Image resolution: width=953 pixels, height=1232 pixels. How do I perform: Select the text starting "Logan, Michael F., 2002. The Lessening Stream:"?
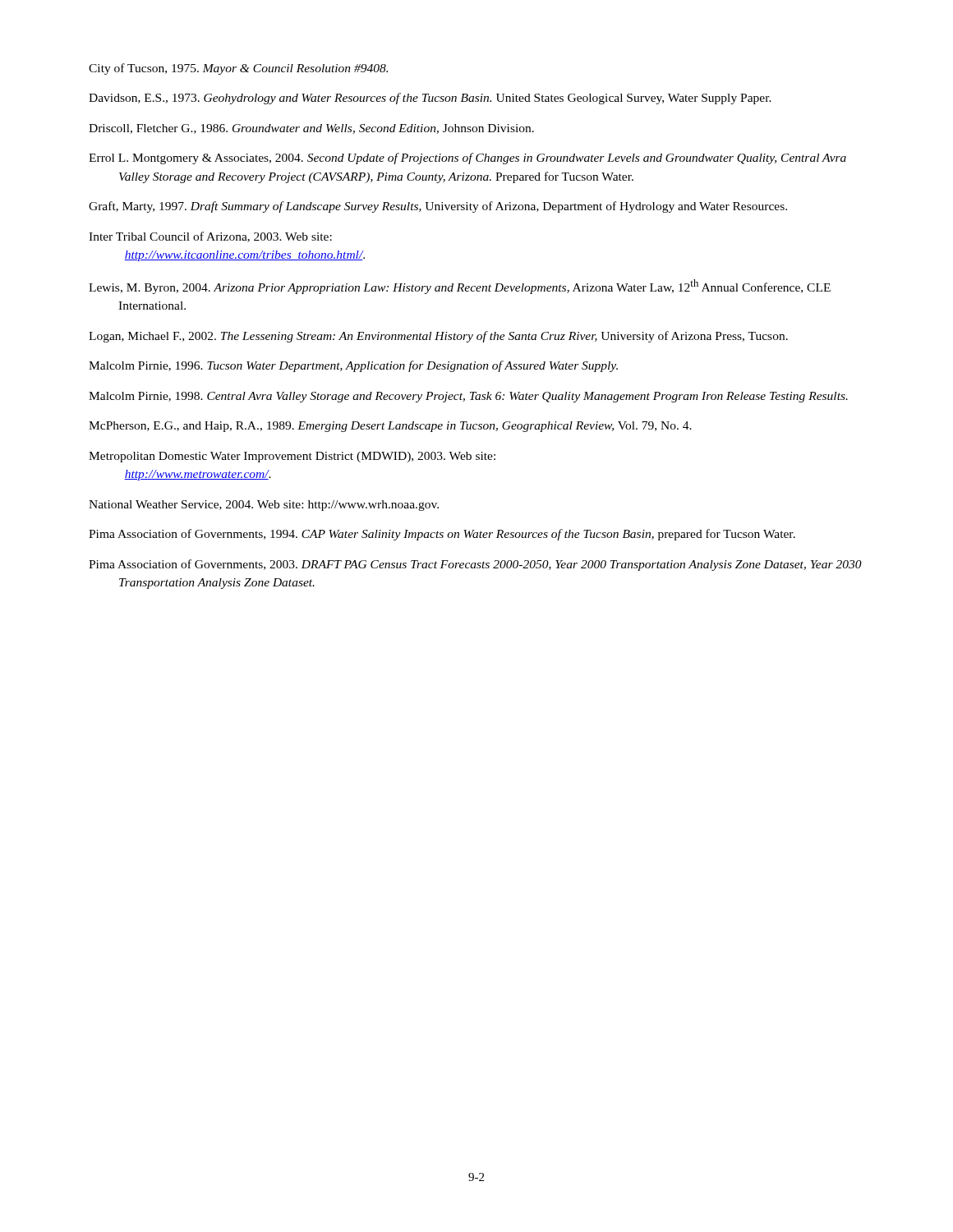pyautogui.click(x=439, y=335)
